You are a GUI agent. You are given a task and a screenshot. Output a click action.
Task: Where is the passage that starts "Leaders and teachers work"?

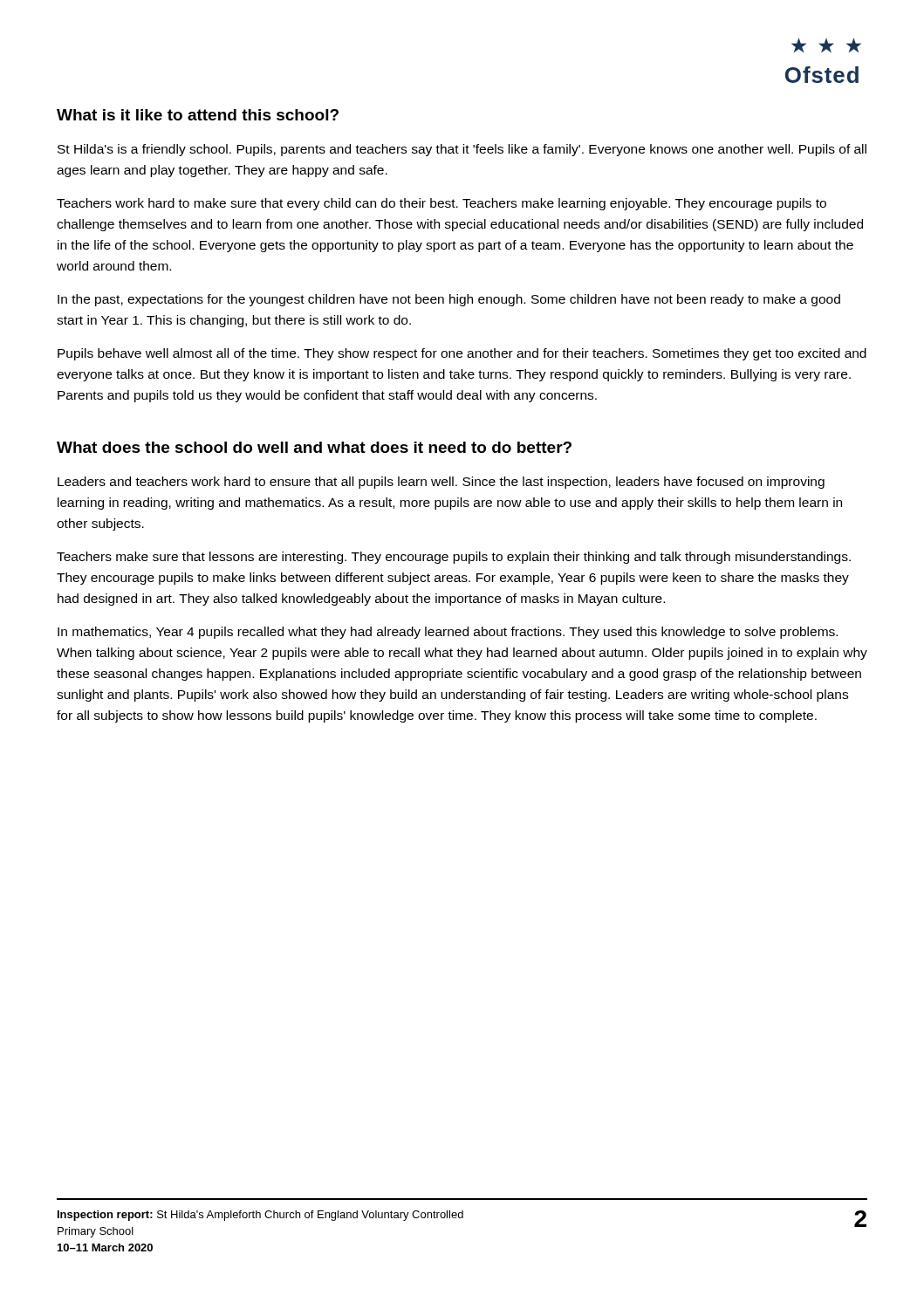[450, 502]
